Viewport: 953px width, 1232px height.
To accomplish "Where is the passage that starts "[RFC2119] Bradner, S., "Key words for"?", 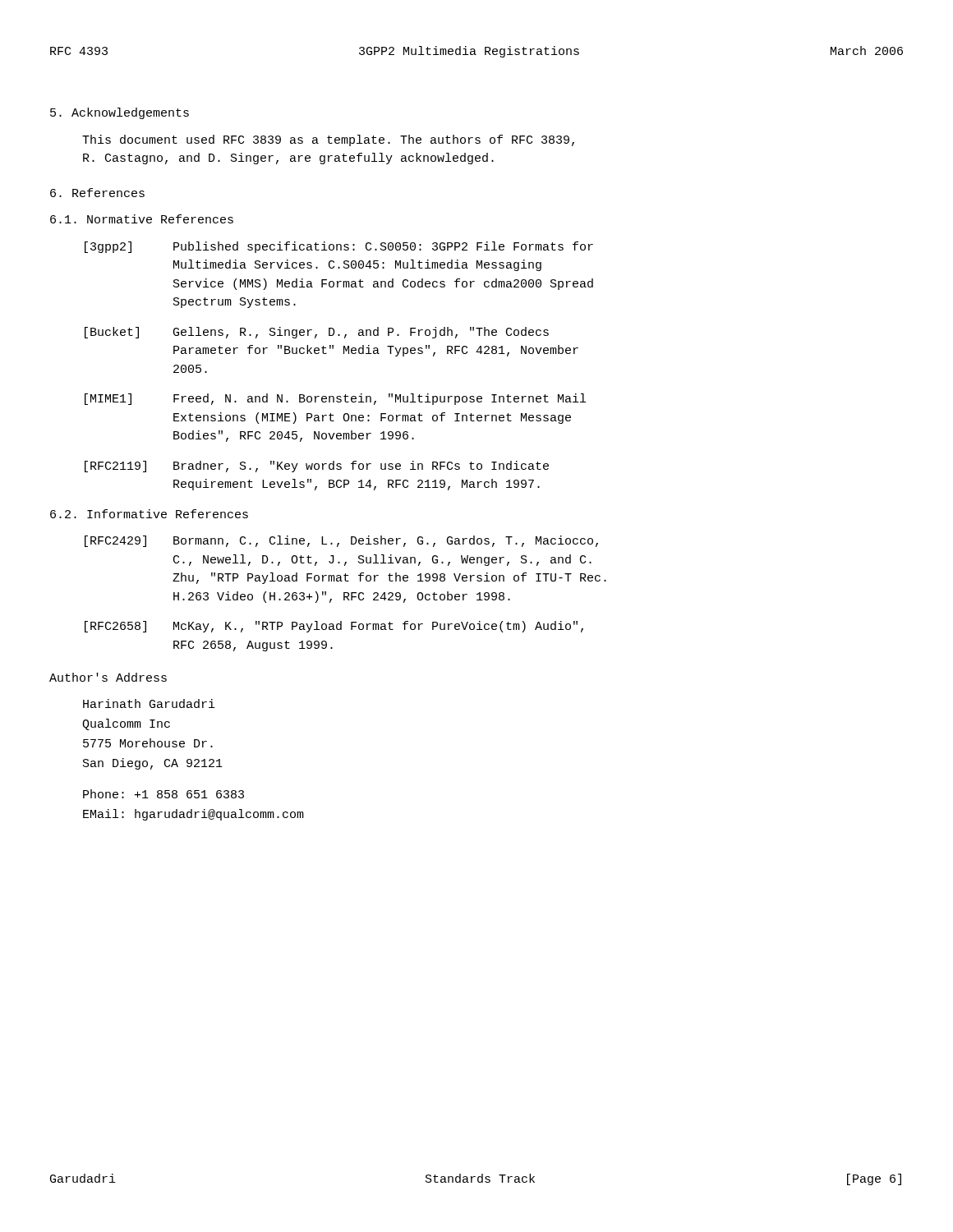I will 493,476.
